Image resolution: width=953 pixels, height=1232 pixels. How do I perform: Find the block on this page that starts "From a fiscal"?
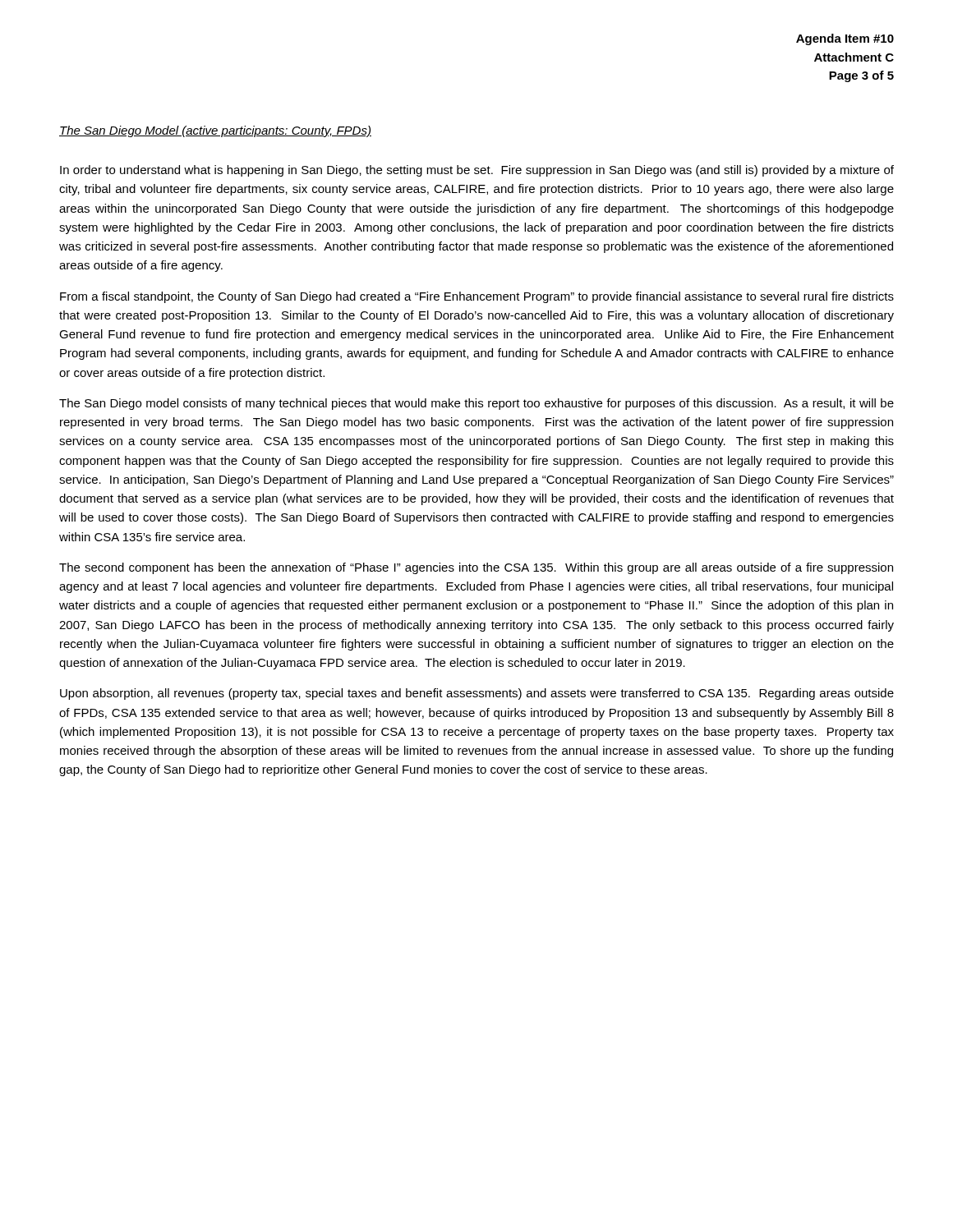click(x=476, y=334)
